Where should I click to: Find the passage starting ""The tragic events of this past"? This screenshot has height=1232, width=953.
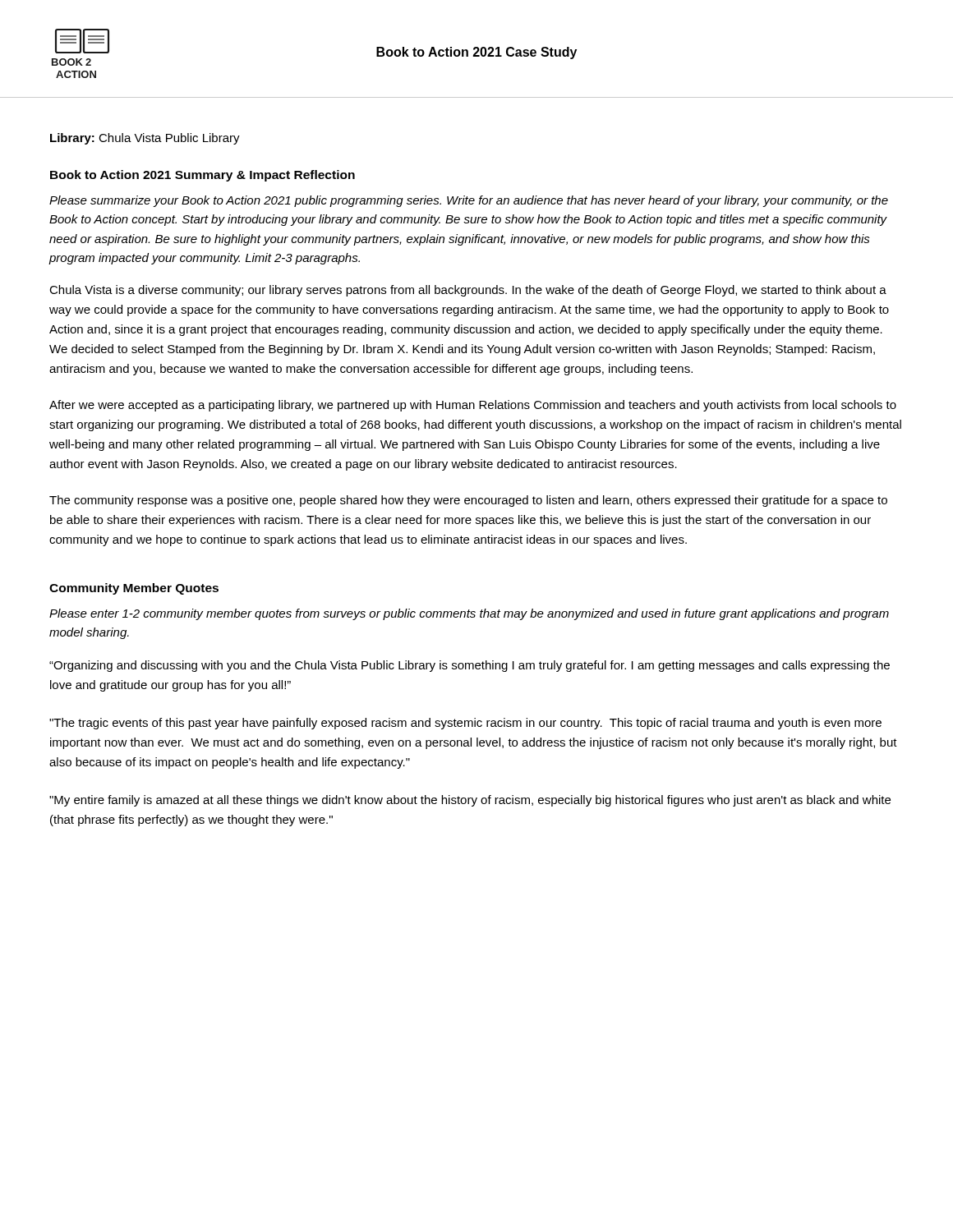473,742
